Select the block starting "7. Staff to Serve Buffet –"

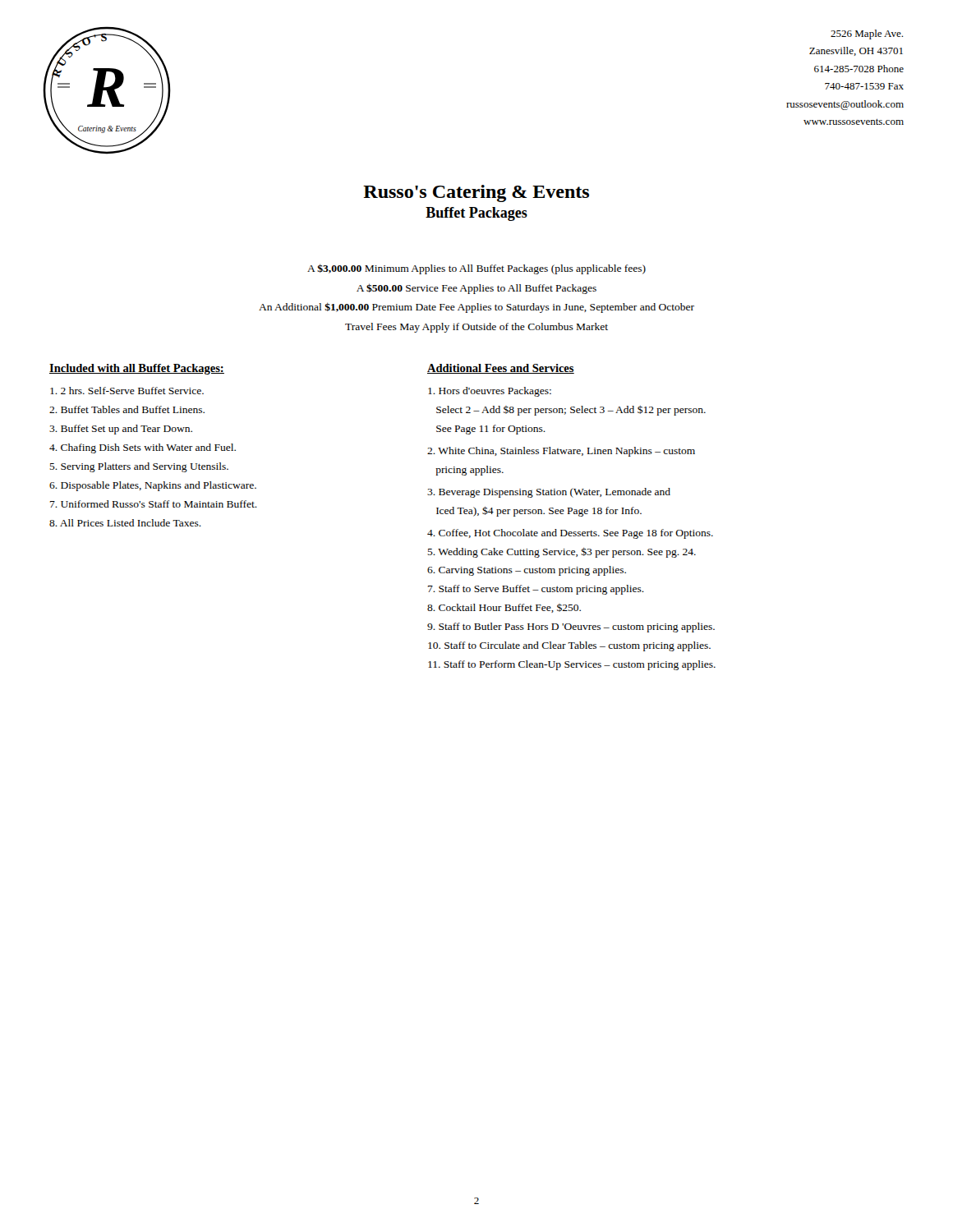[x=536, y=589]
